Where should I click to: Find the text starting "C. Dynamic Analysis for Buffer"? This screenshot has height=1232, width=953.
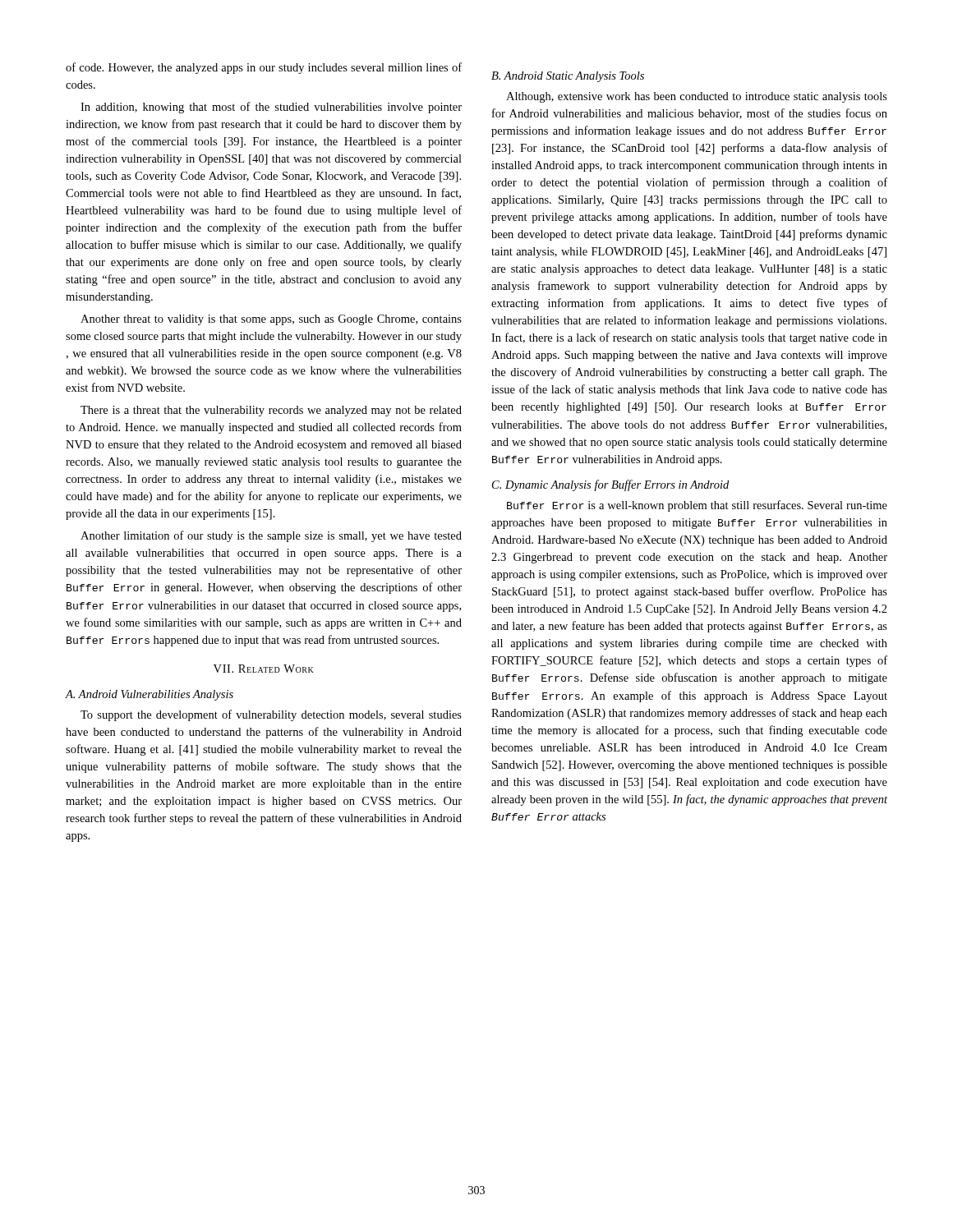pyautogui.click(x=689, y=485)
